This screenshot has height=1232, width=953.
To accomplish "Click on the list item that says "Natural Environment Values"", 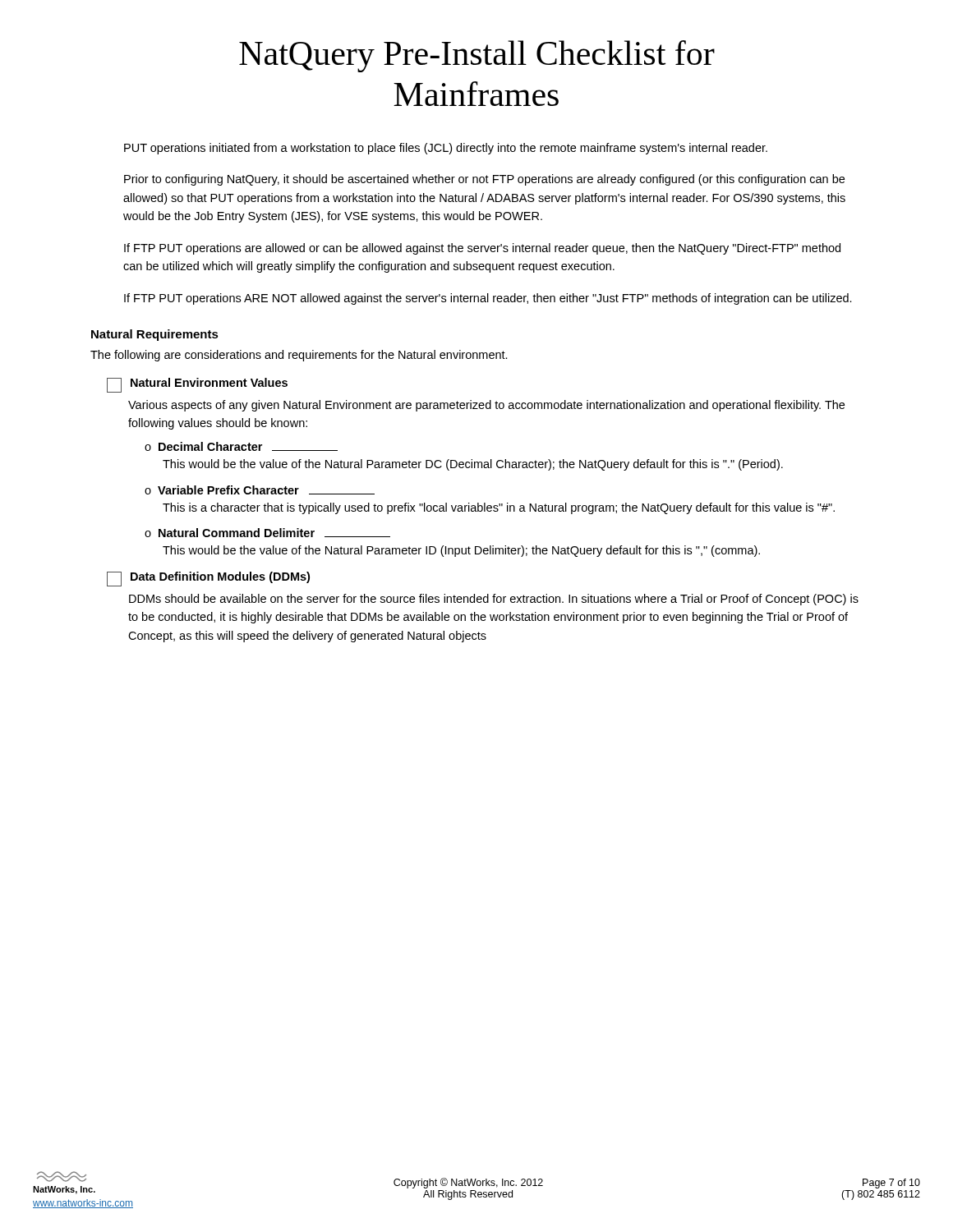I will (x=209, y=382).
